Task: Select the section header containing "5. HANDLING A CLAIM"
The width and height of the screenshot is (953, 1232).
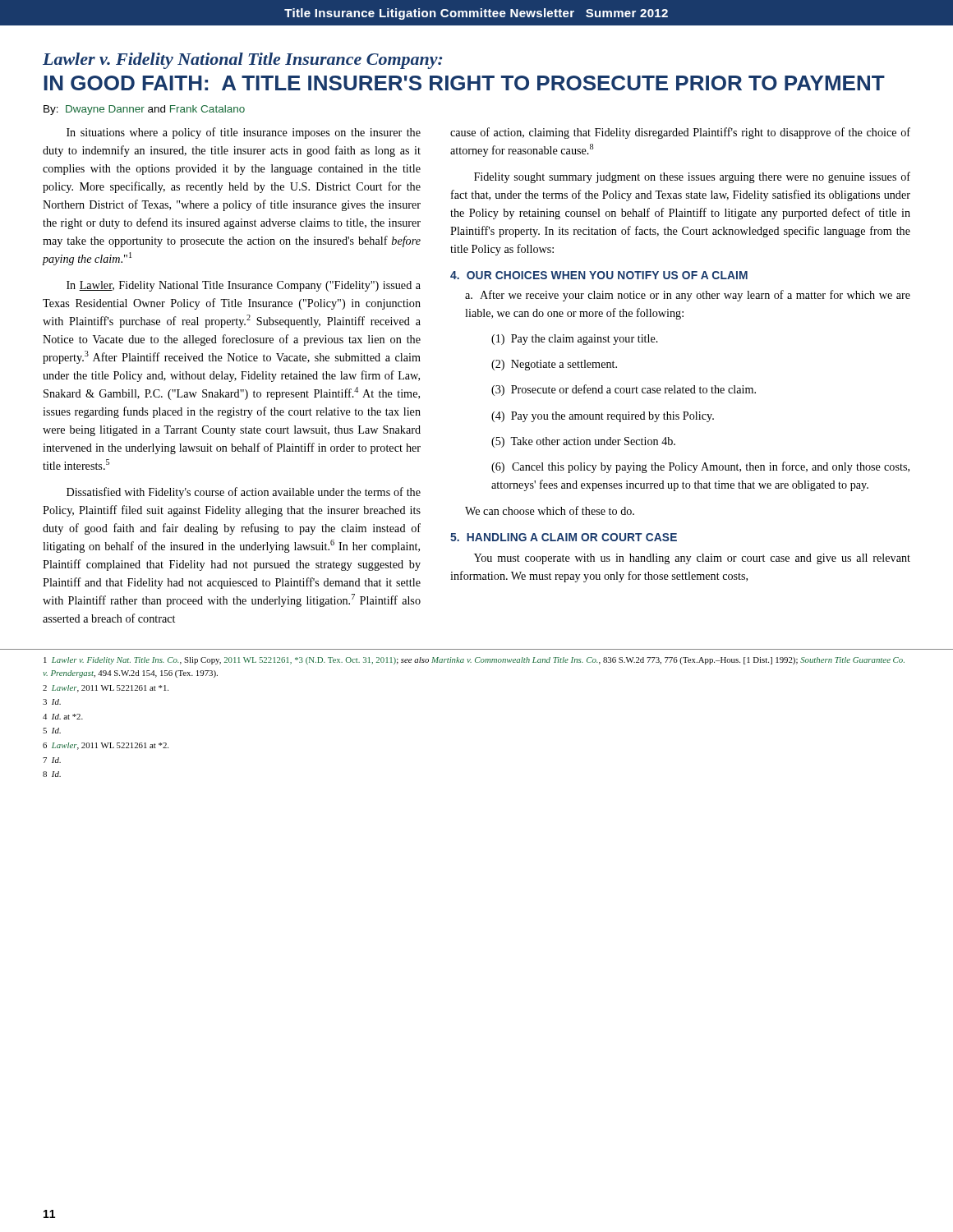Action: point(564,538)
